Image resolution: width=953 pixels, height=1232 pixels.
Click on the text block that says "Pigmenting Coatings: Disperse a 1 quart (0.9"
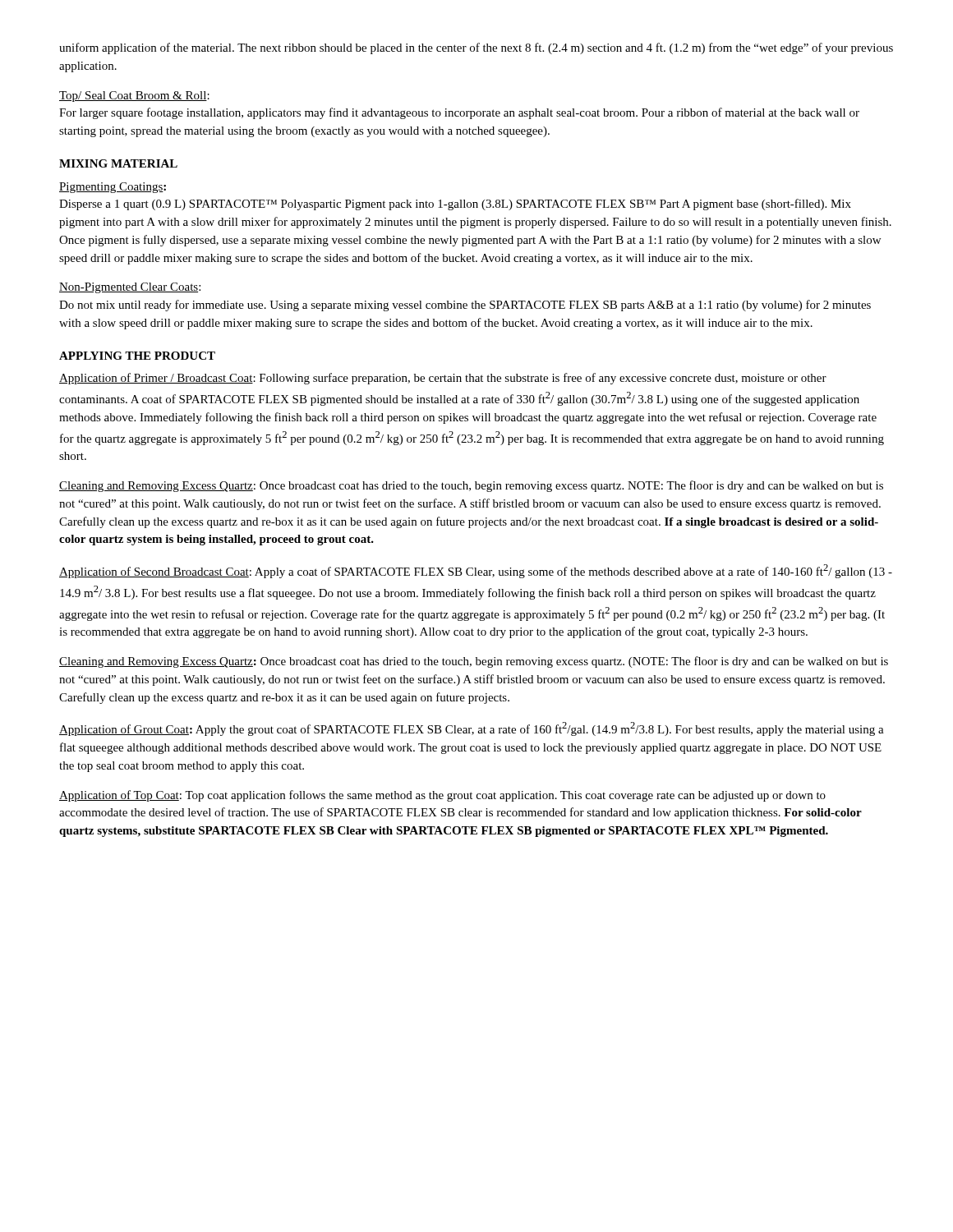476,222
